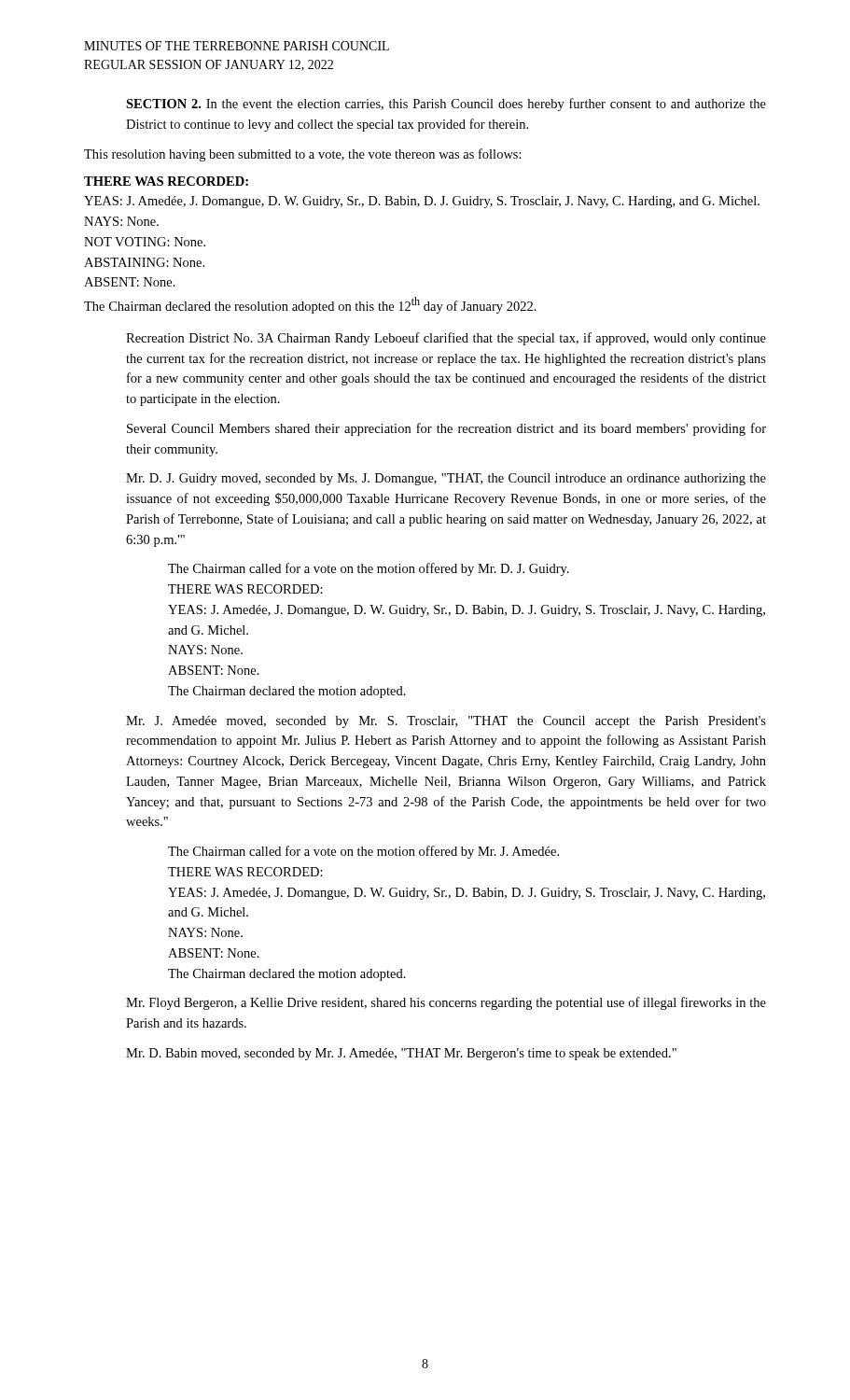
Task: Select the text block containing "Mr. Floyd Bergeron, a Kellie"
Action: coord(446,1013)
